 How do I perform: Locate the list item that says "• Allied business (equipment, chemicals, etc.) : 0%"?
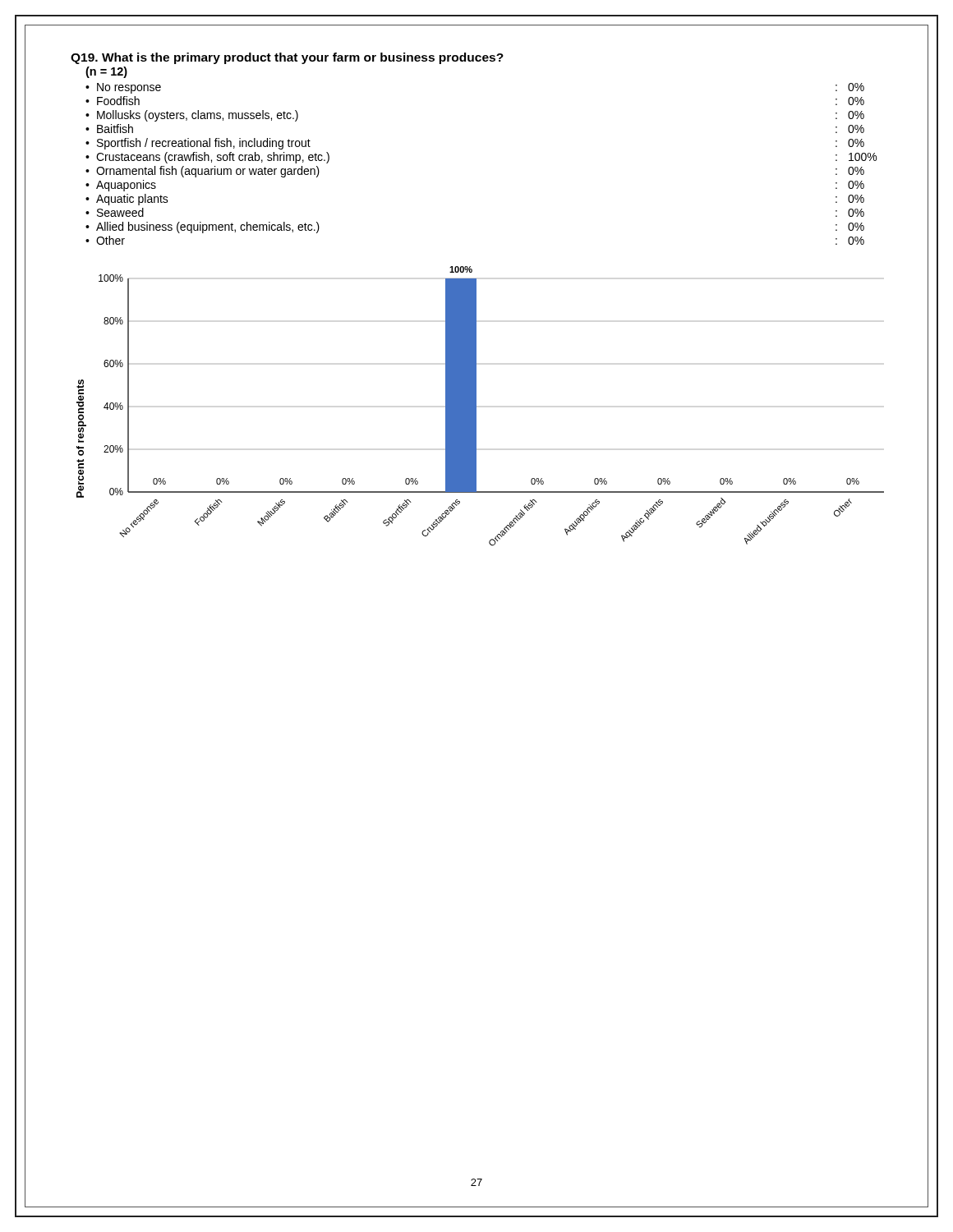[x=200, y=227]
